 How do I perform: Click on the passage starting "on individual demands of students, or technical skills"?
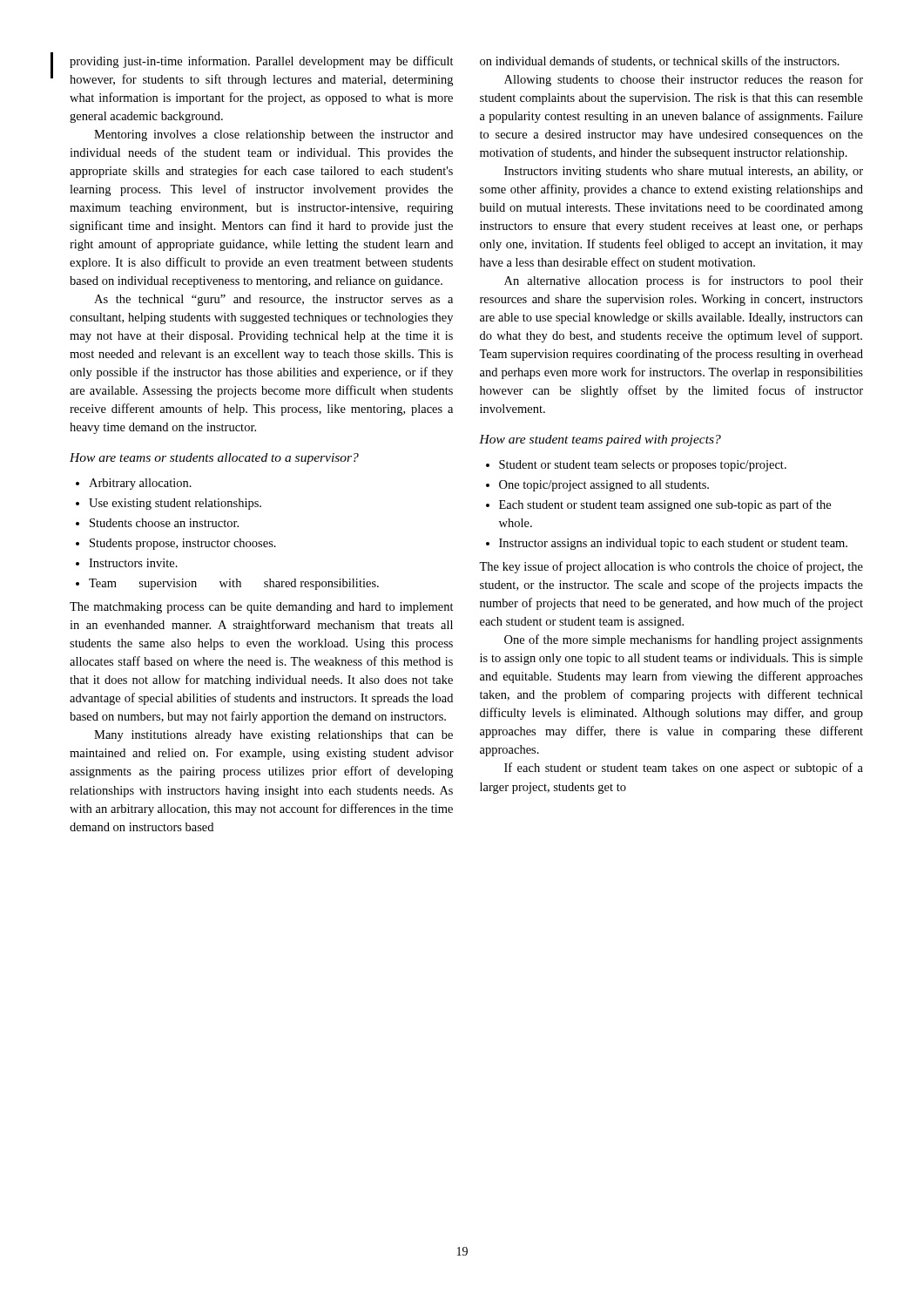pyautogui.click(x=671, y=235)
